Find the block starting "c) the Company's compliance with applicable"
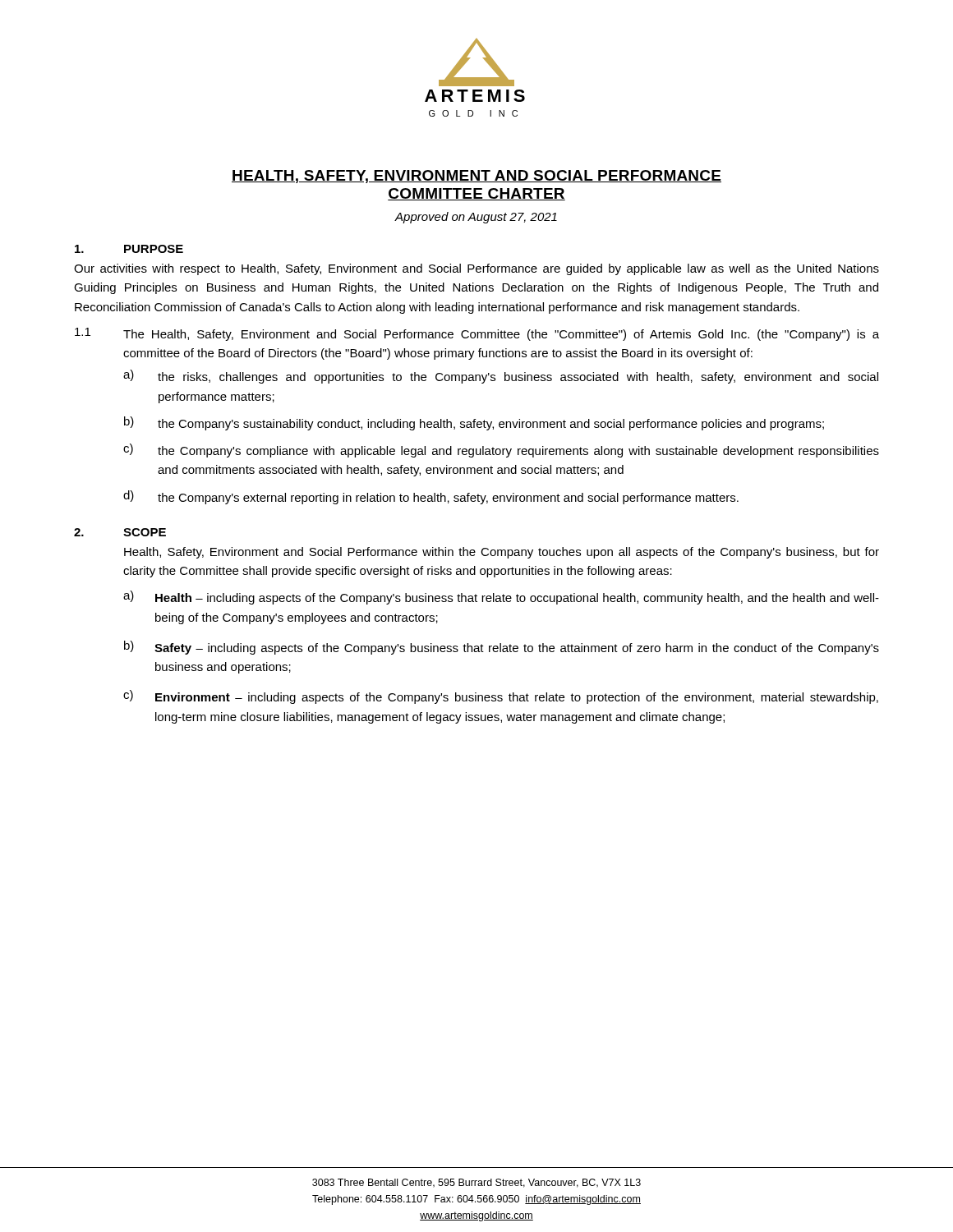Image resolution: width=953 pixels, height=1232 pixels. [501, 460]
